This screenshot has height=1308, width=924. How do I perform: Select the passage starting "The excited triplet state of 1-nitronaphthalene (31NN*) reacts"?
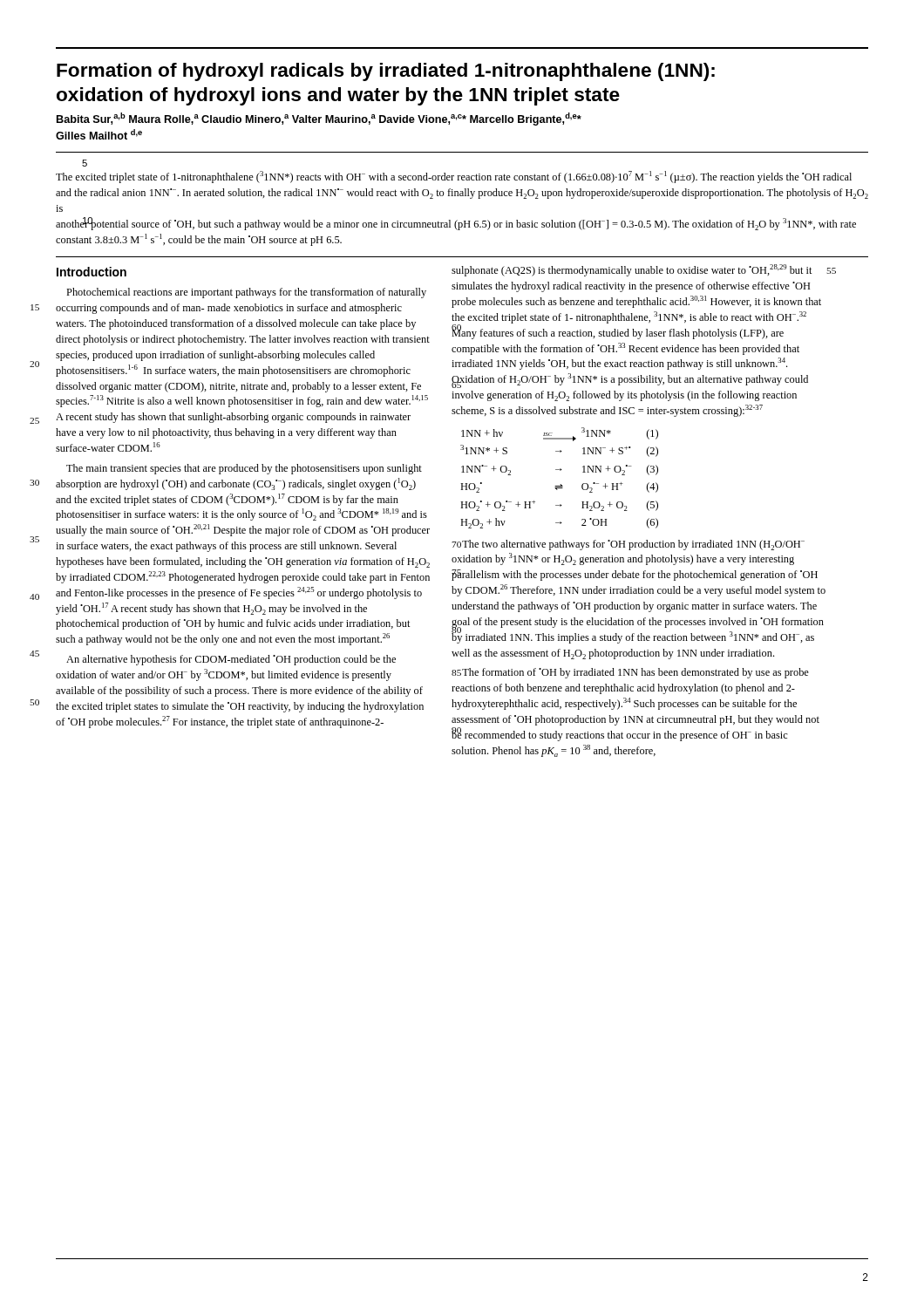[x=462, y=192]
